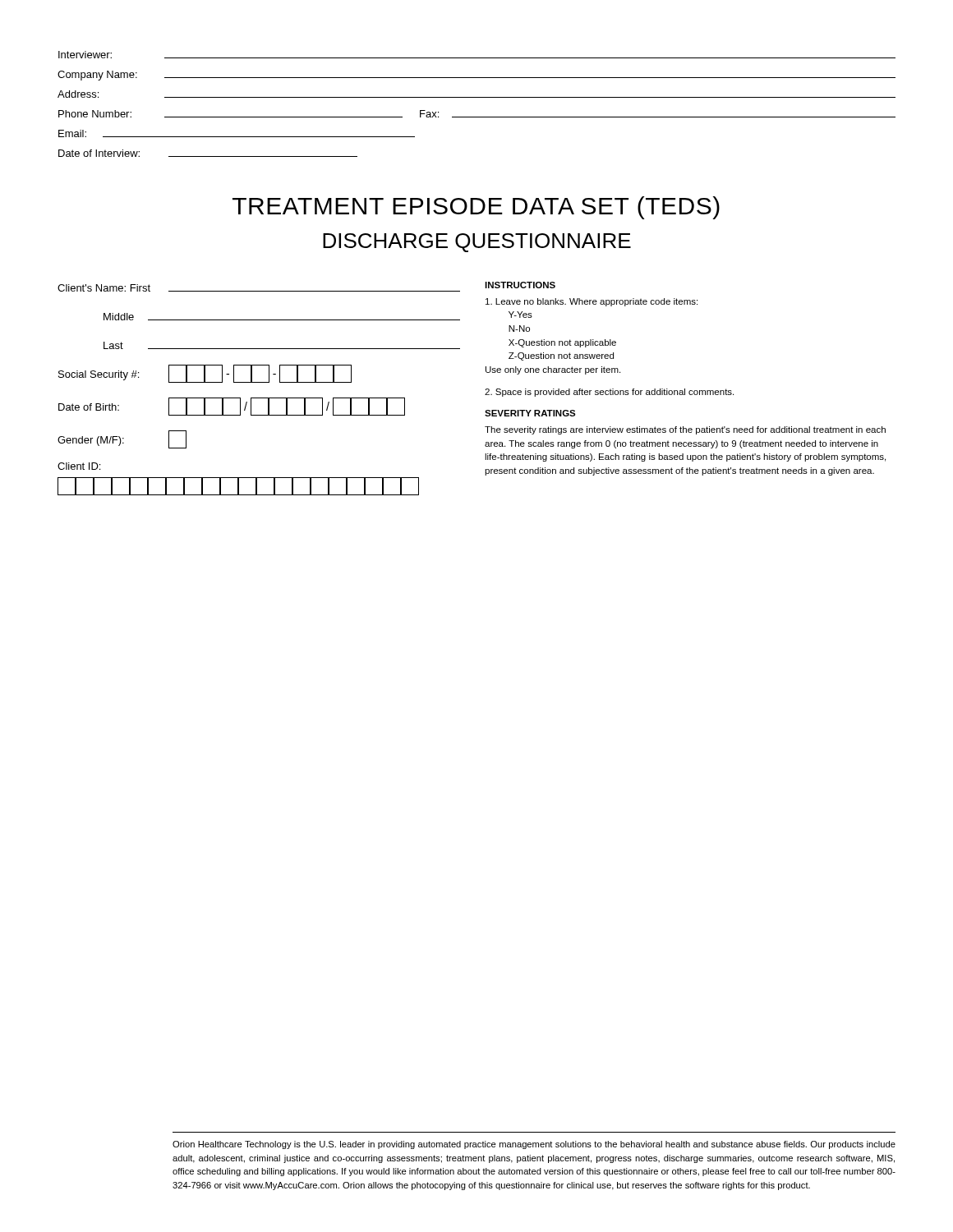Image resolution: width=953 pixels, height=1232 pixels.
Task: Select the region starting "Social Security #: - -"
Action: click(205, 374)
